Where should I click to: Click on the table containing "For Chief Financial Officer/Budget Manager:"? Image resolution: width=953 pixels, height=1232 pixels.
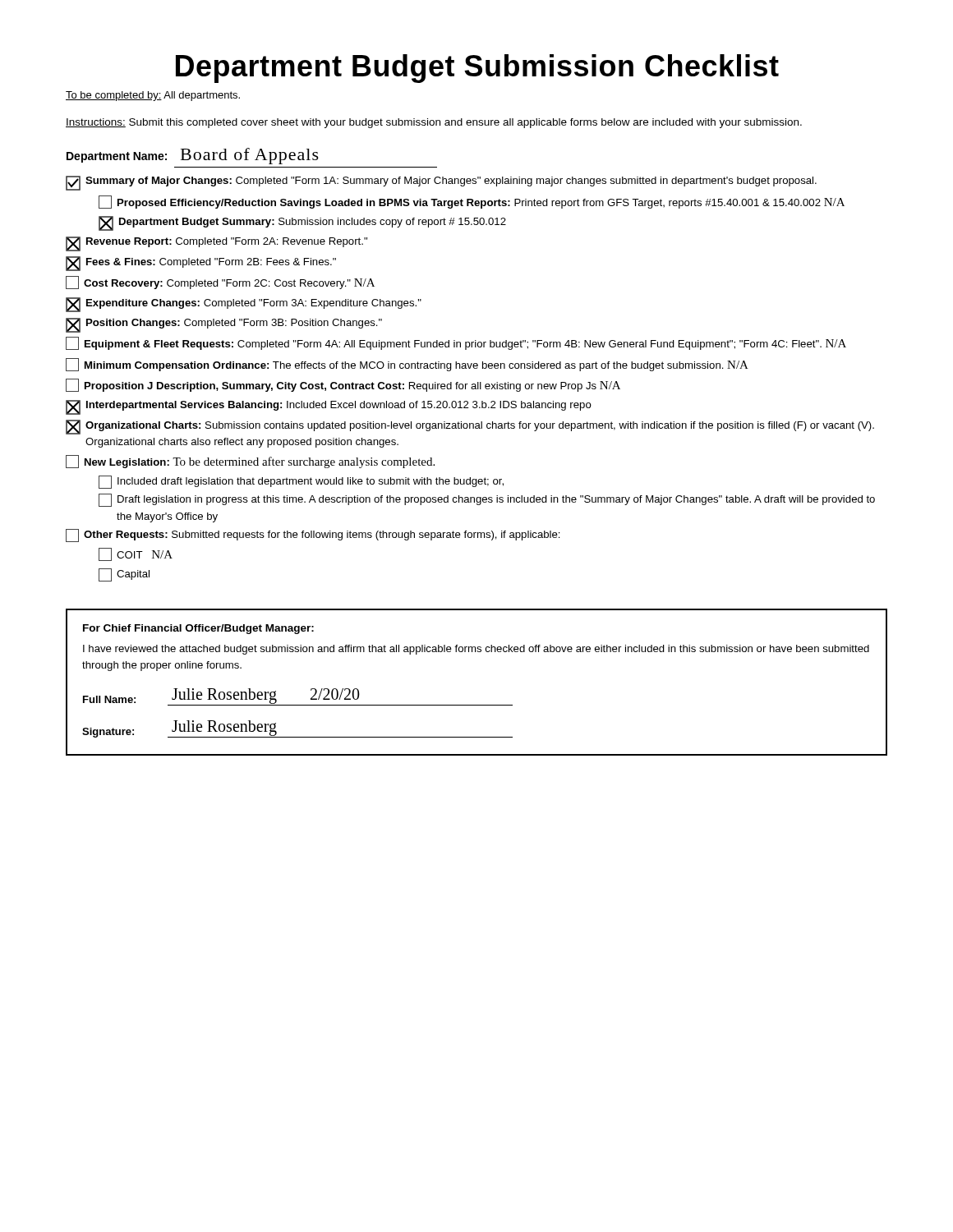476,682
